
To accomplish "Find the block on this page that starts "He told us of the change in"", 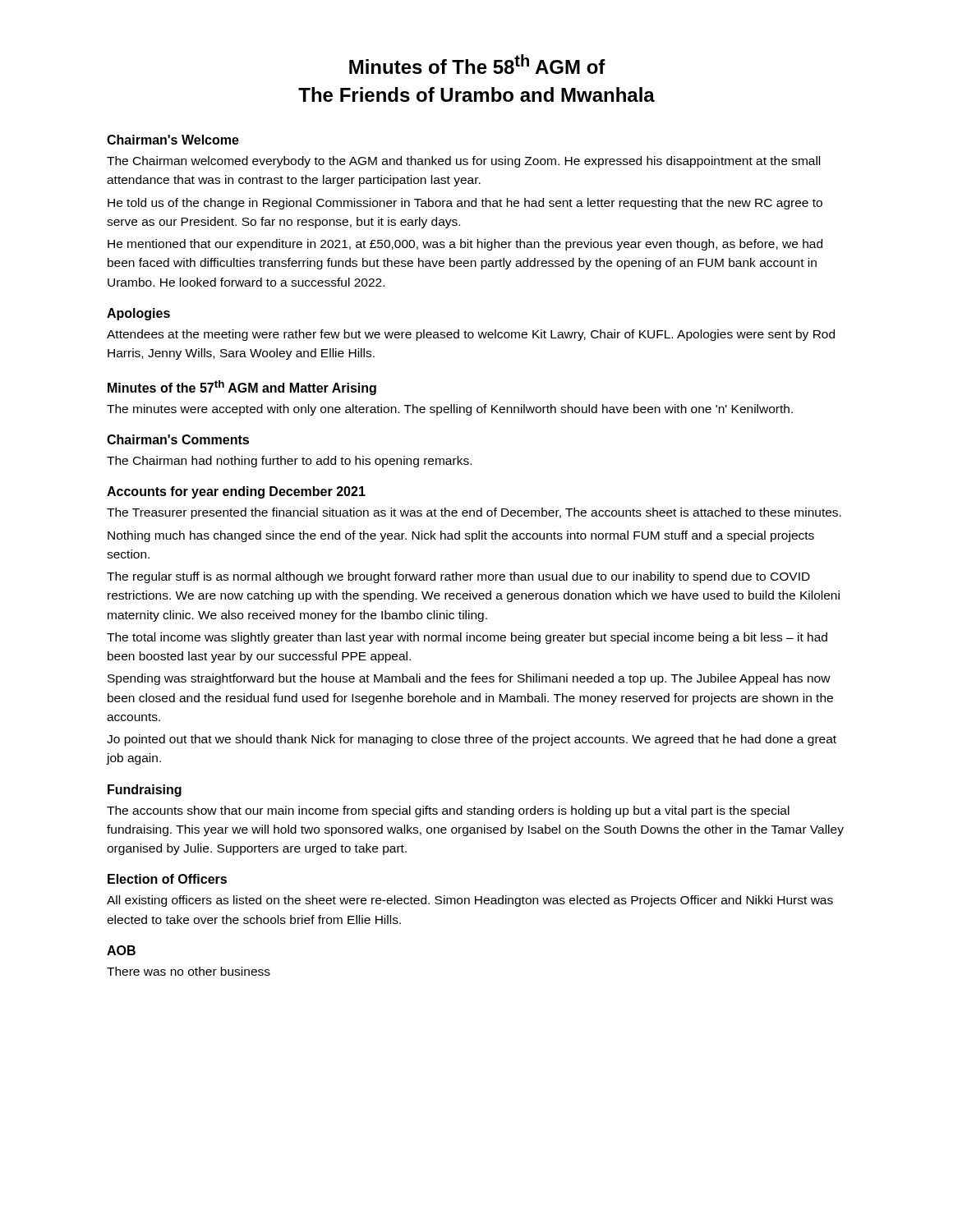I will [x=476, y=212].
